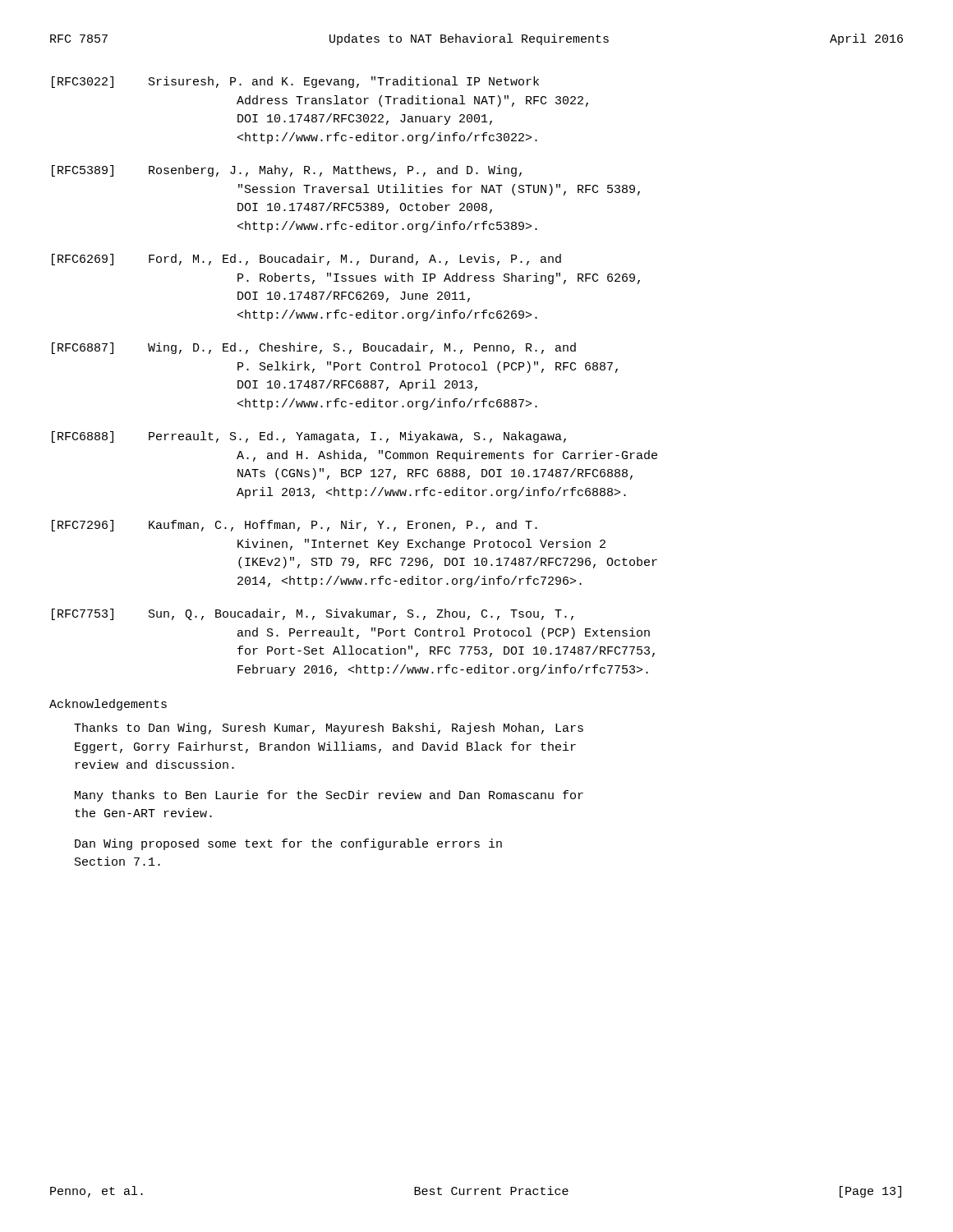Find the text block that says "Many thanks to Ben Laurie for"
Image resolution: width=953 pixels, height=1232 pixels.
click(x=329, y=805)
